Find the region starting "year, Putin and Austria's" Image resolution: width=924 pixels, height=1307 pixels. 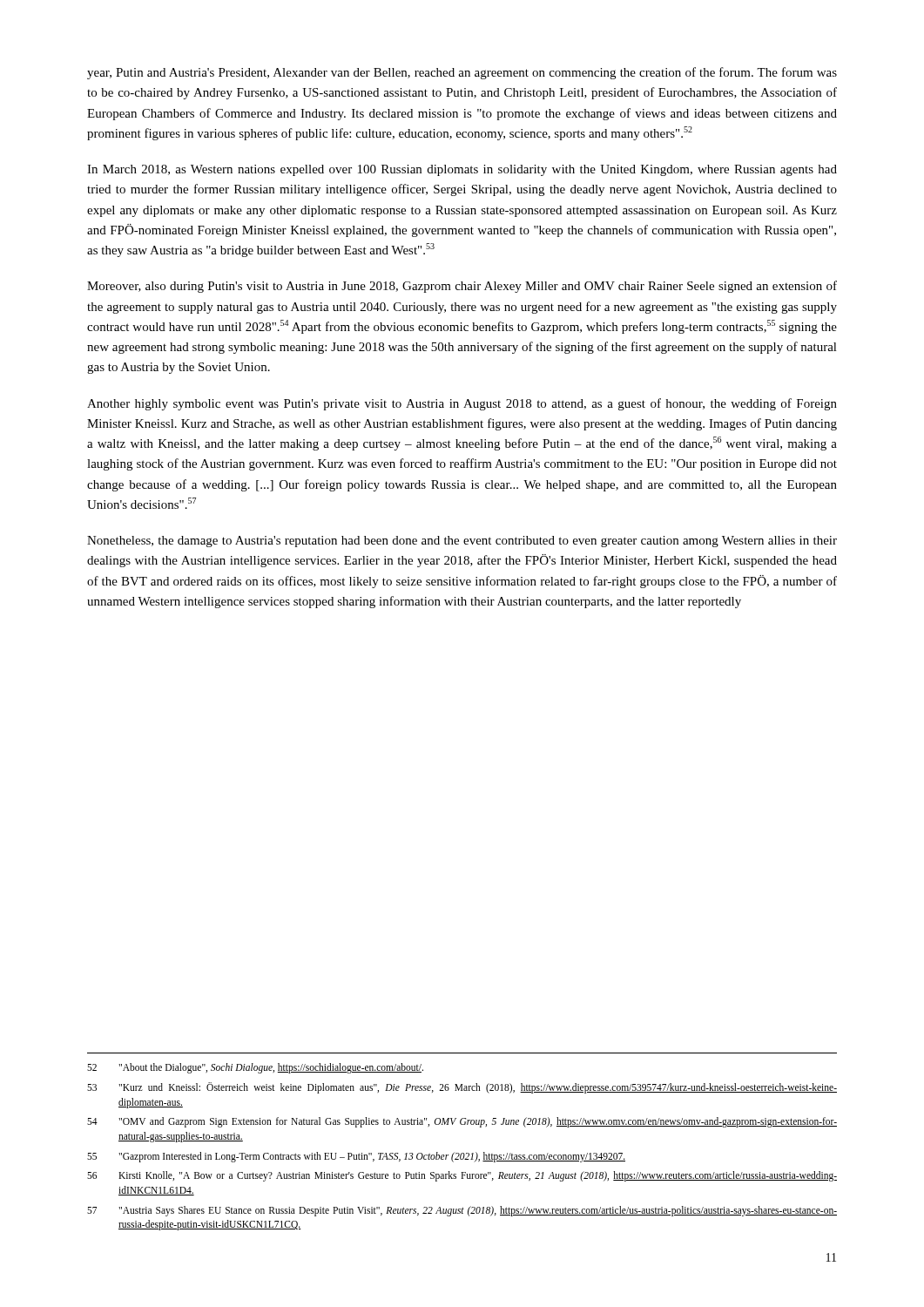coord(462,103)
